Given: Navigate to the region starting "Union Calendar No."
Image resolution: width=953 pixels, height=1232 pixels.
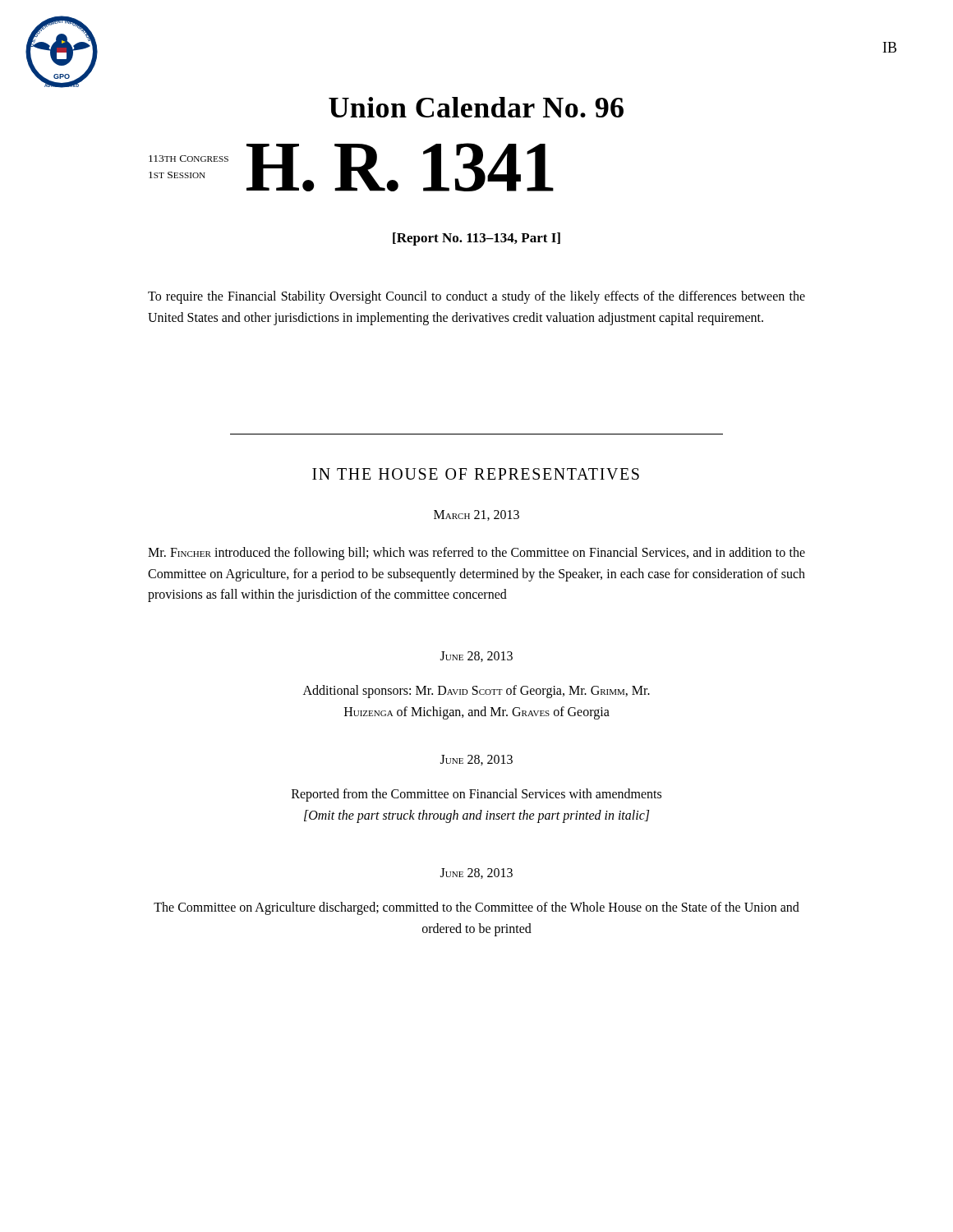Looking at the screenshot, I should coord(476,108).
